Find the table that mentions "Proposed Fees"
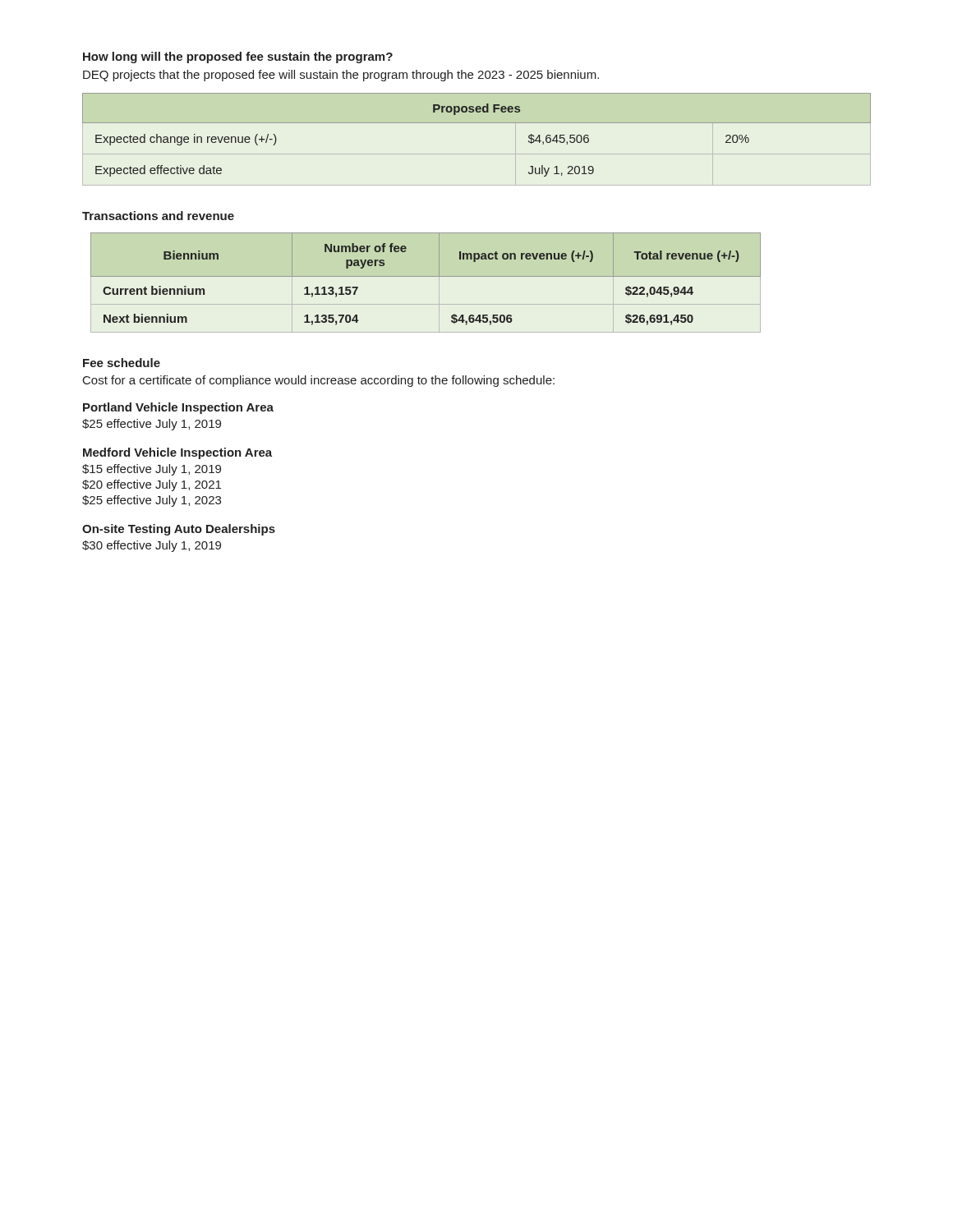The width and height of the screenshot is (953, 1232). point(476,139)
